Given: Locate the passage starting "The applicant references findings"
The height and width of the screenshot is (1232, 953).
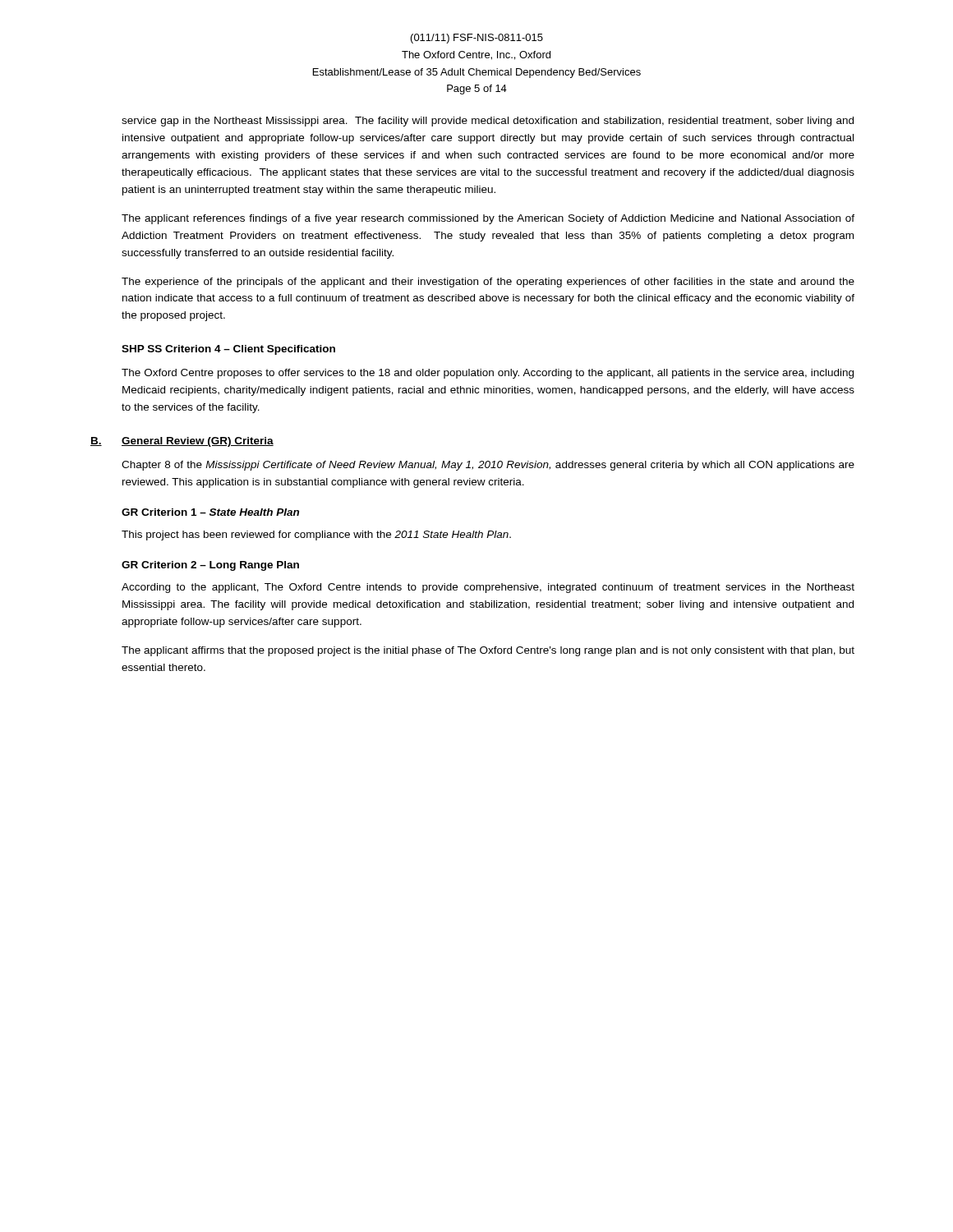Looking at the screenshot, I should [x=488, y=235].
